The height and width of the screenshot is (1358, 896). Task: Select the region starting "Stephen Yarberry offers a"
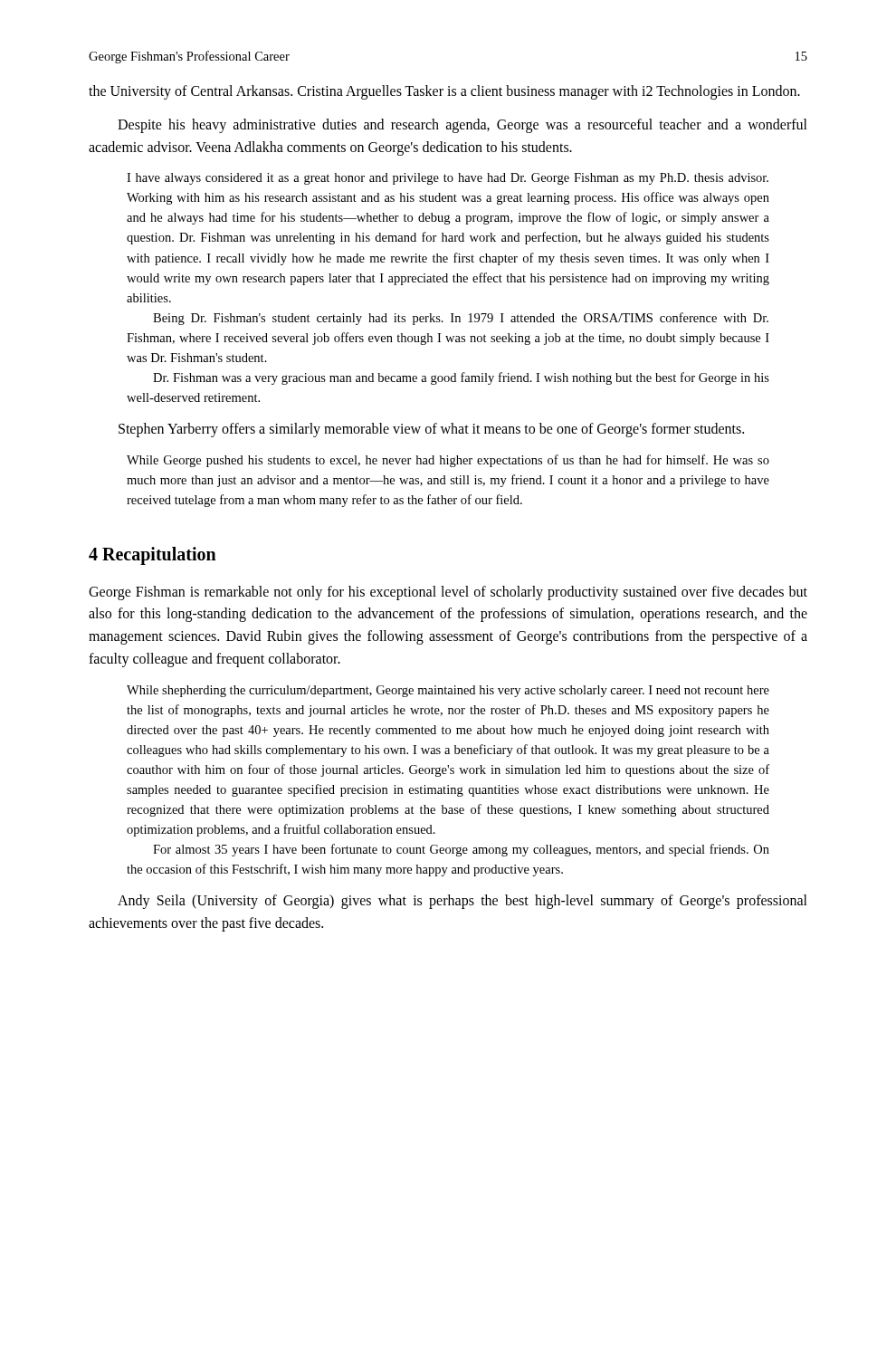(431, 428)
